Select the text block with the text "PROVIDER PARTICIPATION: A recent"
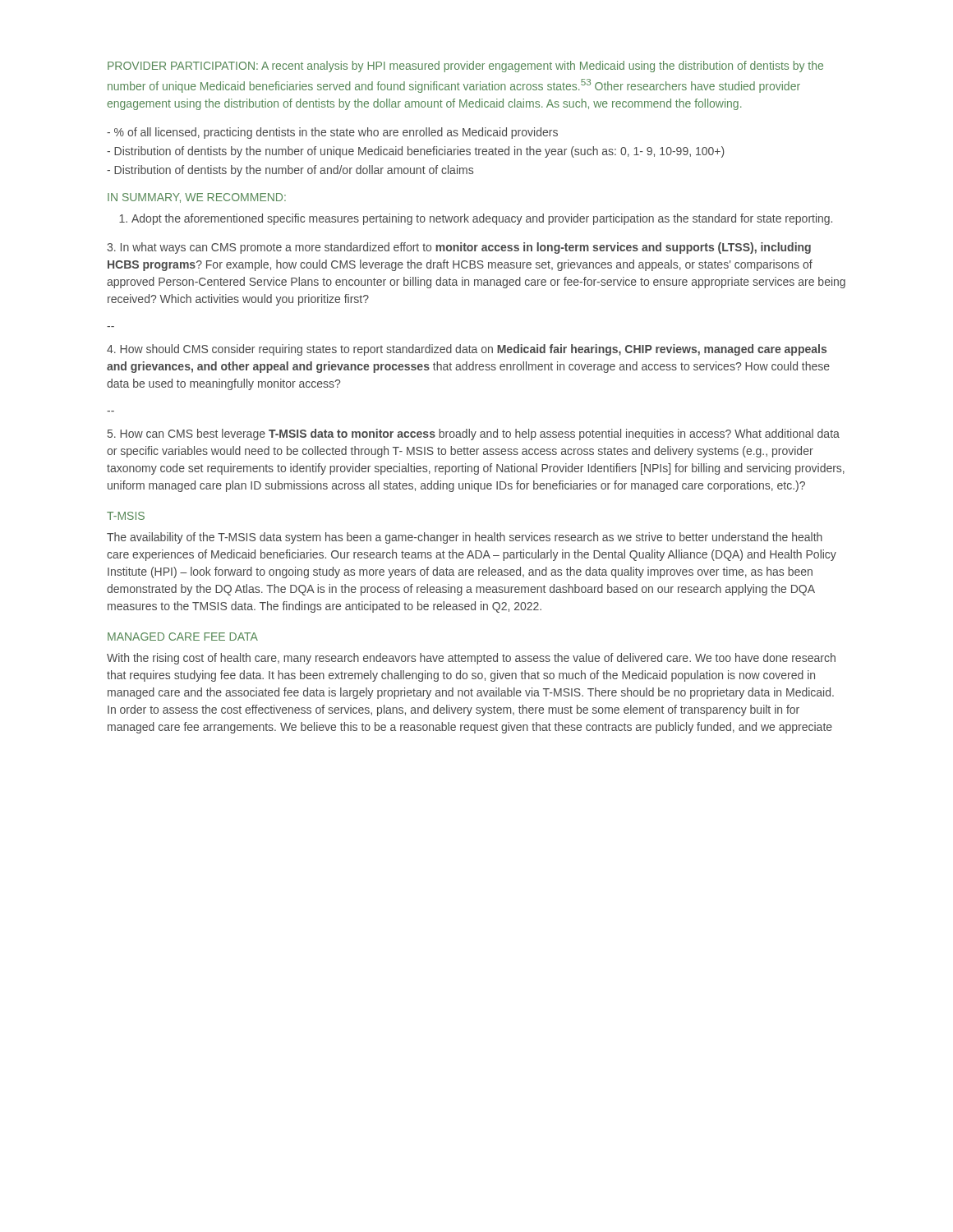Screen dimensions: 1232x953 tap(465, 84)
